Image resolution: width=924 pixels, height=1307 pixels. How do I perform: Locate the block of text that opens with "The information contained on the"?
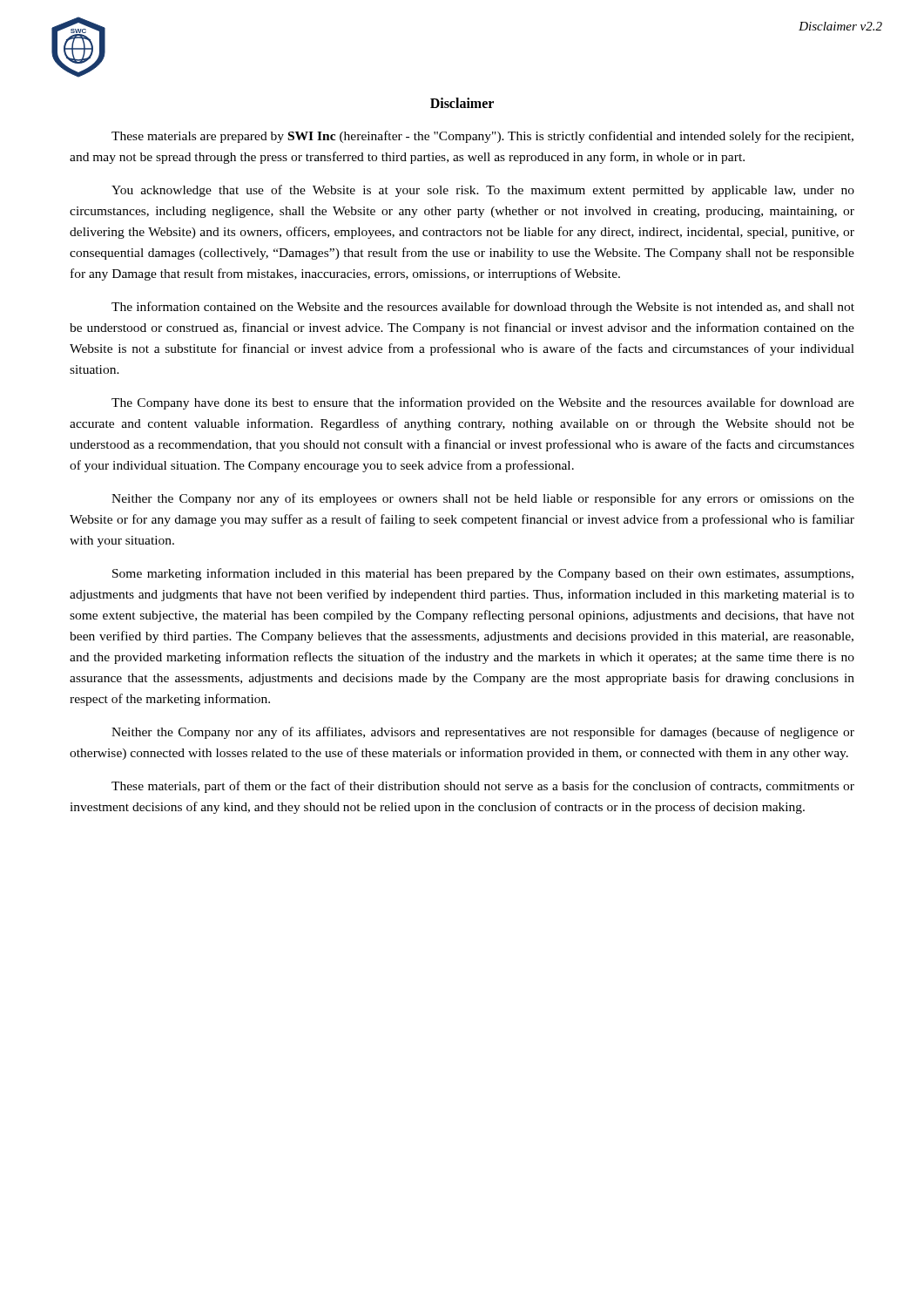[462, 338]
